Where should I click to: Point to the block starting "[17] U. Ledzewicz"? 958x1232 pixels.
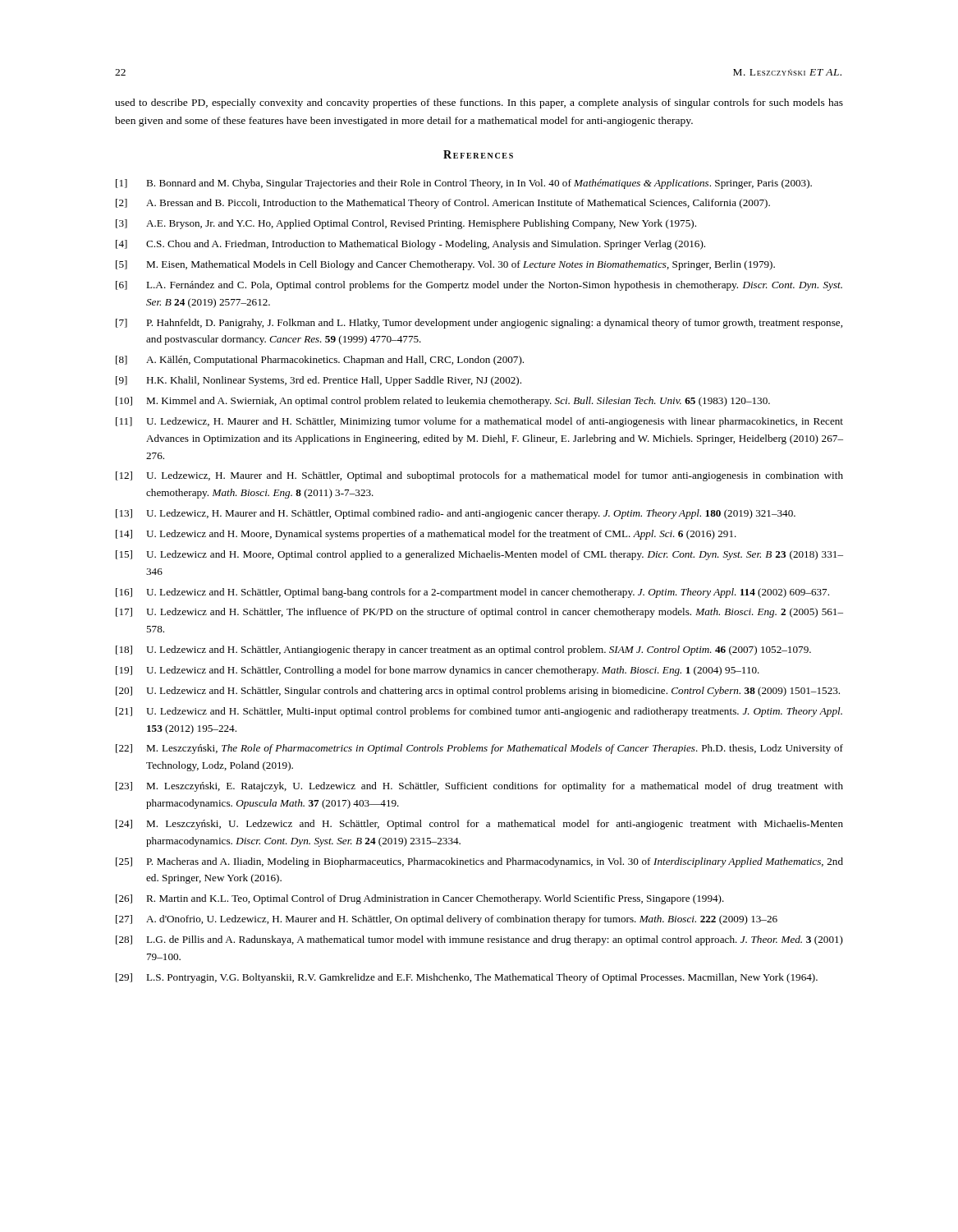[479, 621]
